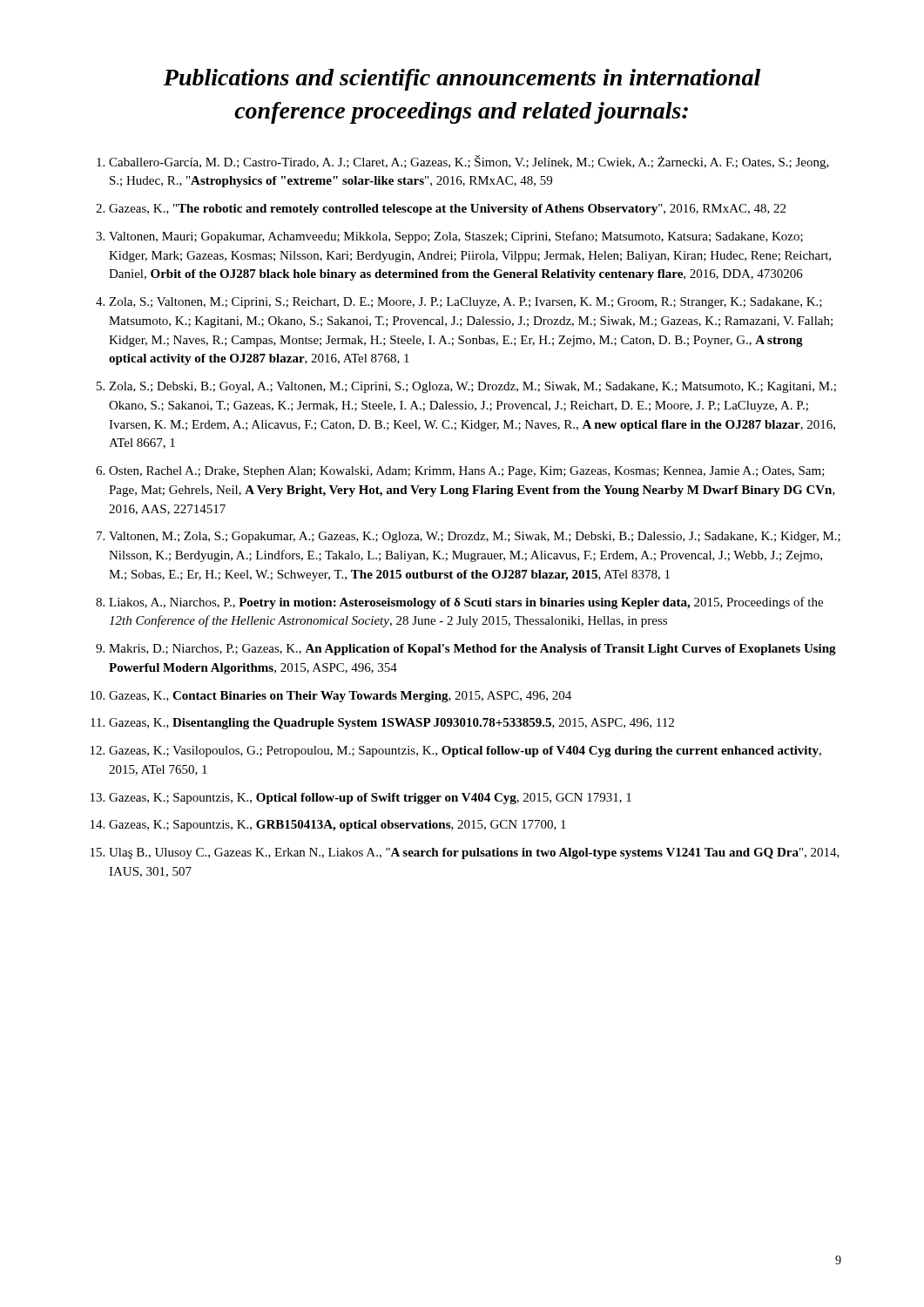Screen dimensions: 1307x924
Task: Point to the block beginning "Gazeas, K., Disentangling the Quadruple"
Action: coord(392,723)
